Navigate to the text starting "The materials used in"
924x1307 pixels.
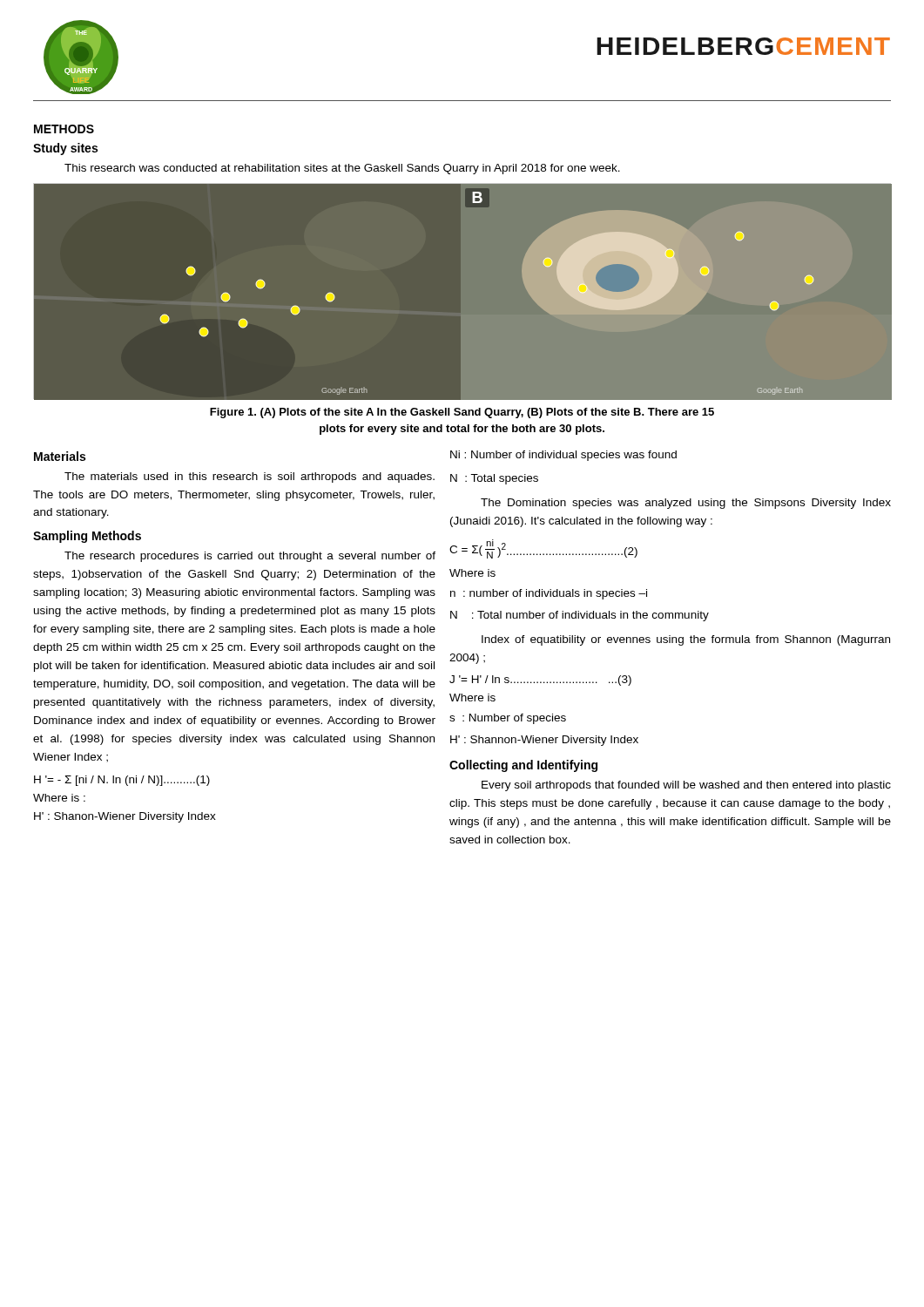tap(234, 494)
